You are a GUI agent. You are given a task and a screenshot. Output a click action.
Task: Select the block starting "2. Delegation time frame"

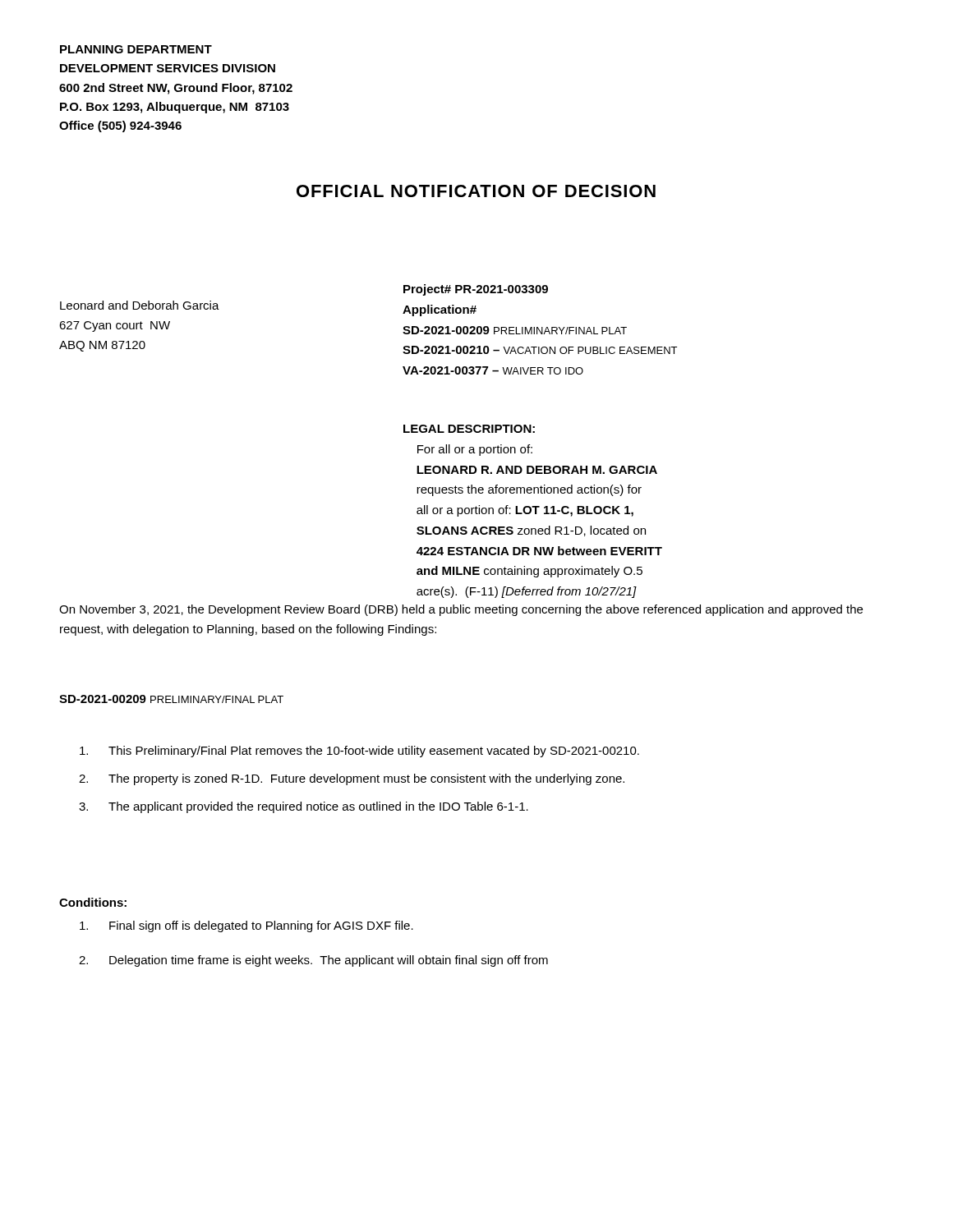304,960
